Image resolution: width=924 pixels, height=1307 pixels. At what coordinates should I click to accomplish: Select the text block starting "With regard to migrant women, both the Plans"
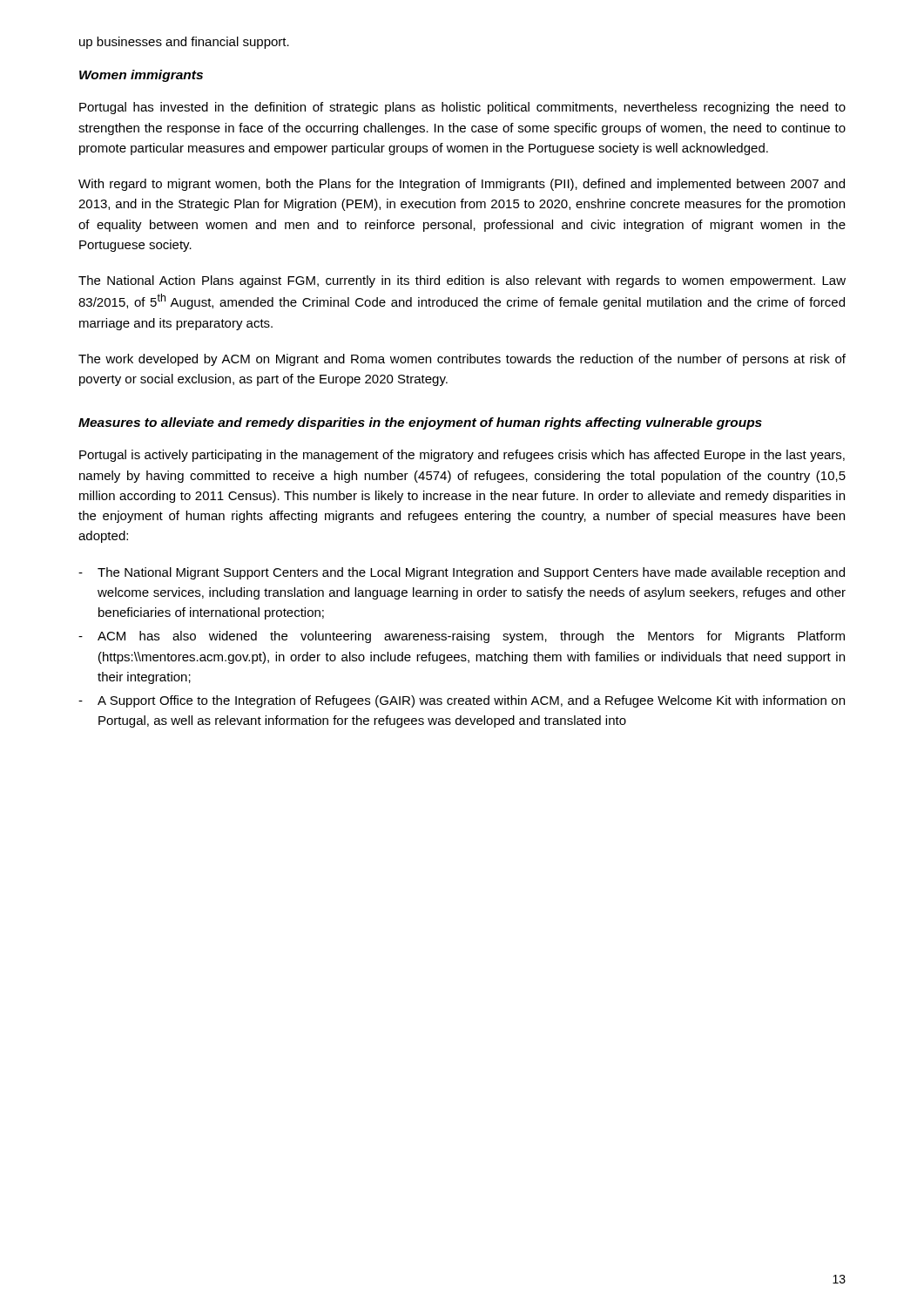pyautogui.click(x=462, y=214)
